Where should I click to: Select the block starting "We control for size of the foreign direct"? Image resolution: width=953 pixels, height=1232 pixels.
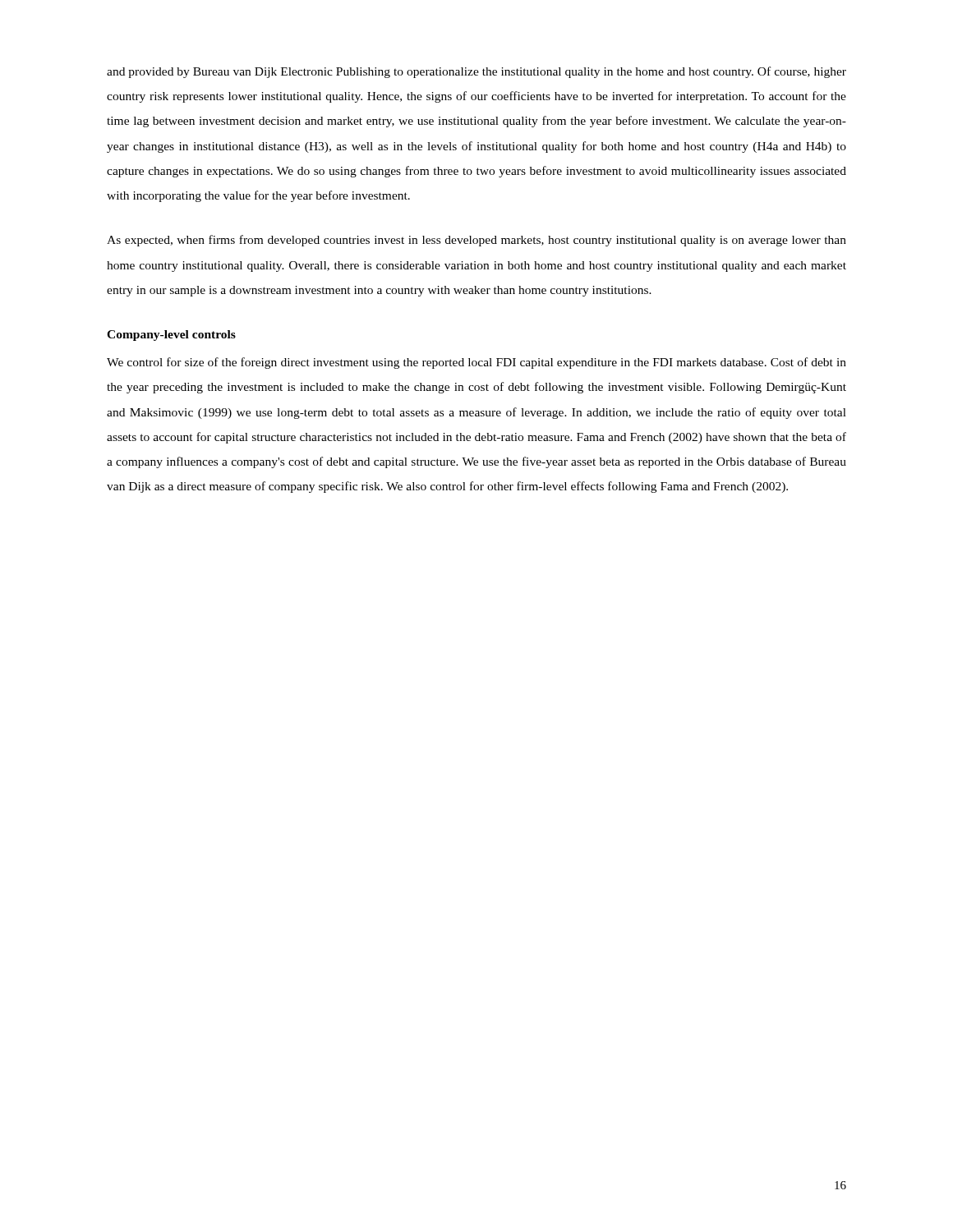(476, 424)
